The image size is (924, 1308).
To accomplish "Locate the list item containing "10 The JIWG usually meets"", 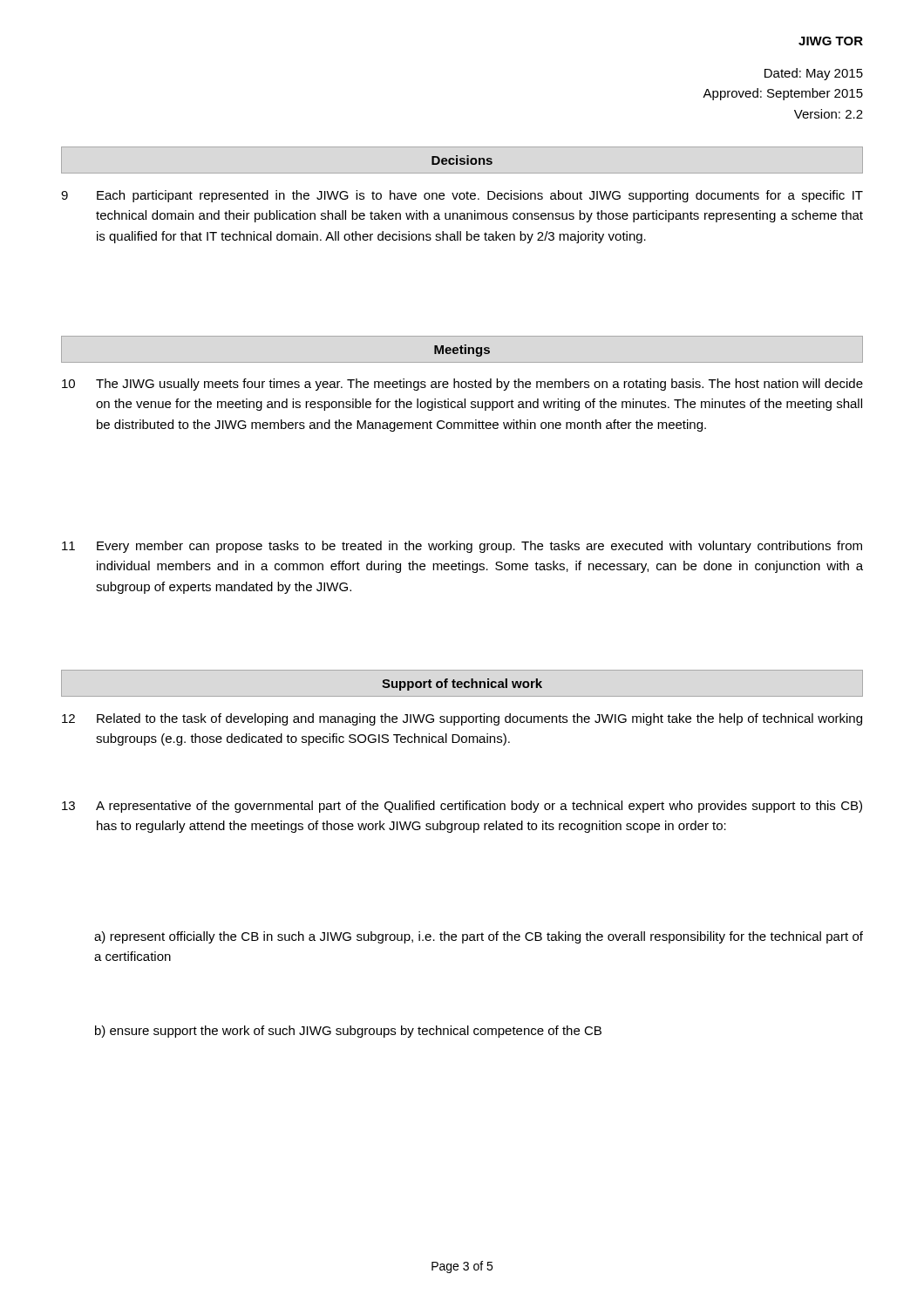I will click(462, 404).
